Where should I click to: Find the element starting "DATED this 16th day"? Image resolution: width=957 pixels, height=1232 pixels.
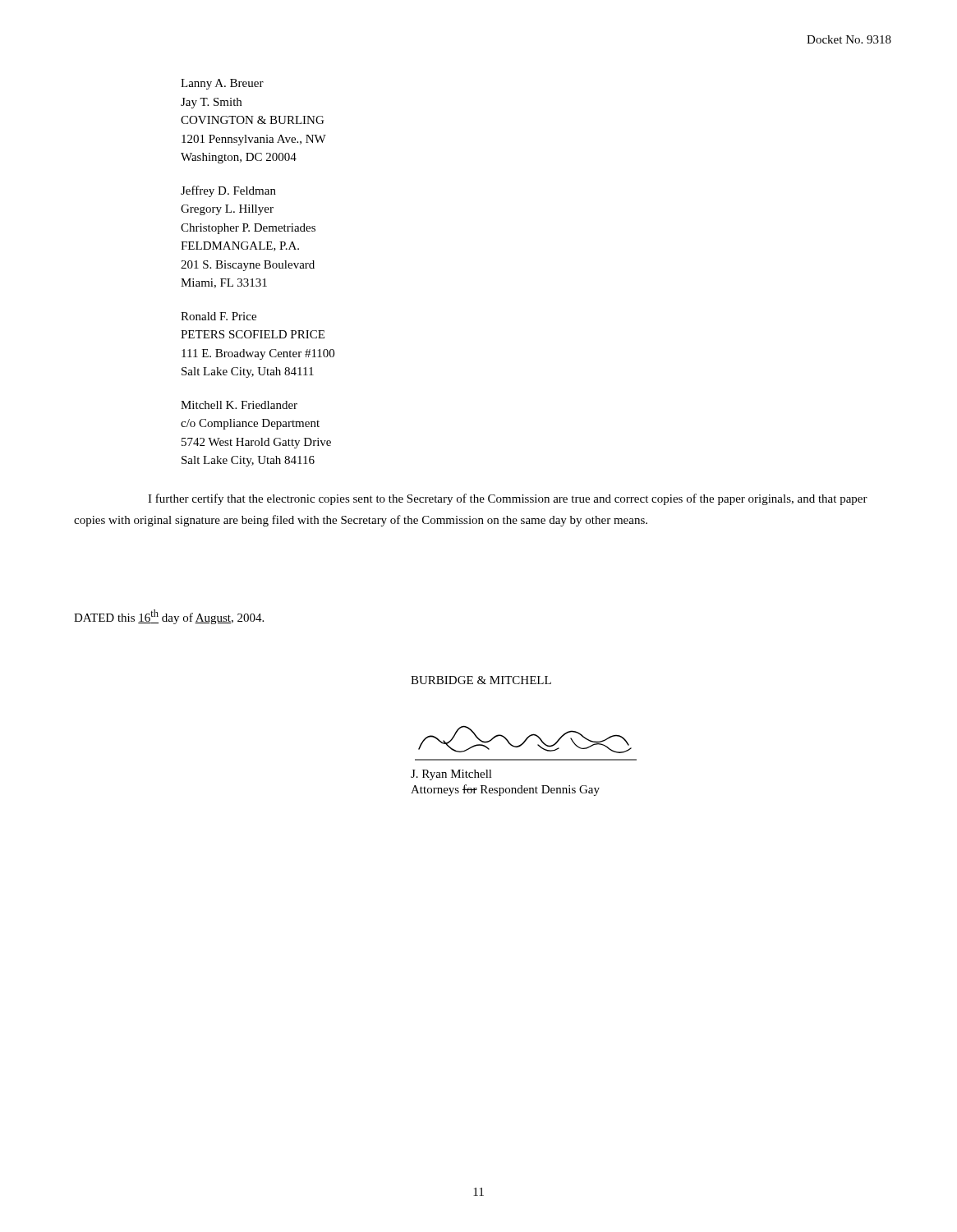point(169,616)
